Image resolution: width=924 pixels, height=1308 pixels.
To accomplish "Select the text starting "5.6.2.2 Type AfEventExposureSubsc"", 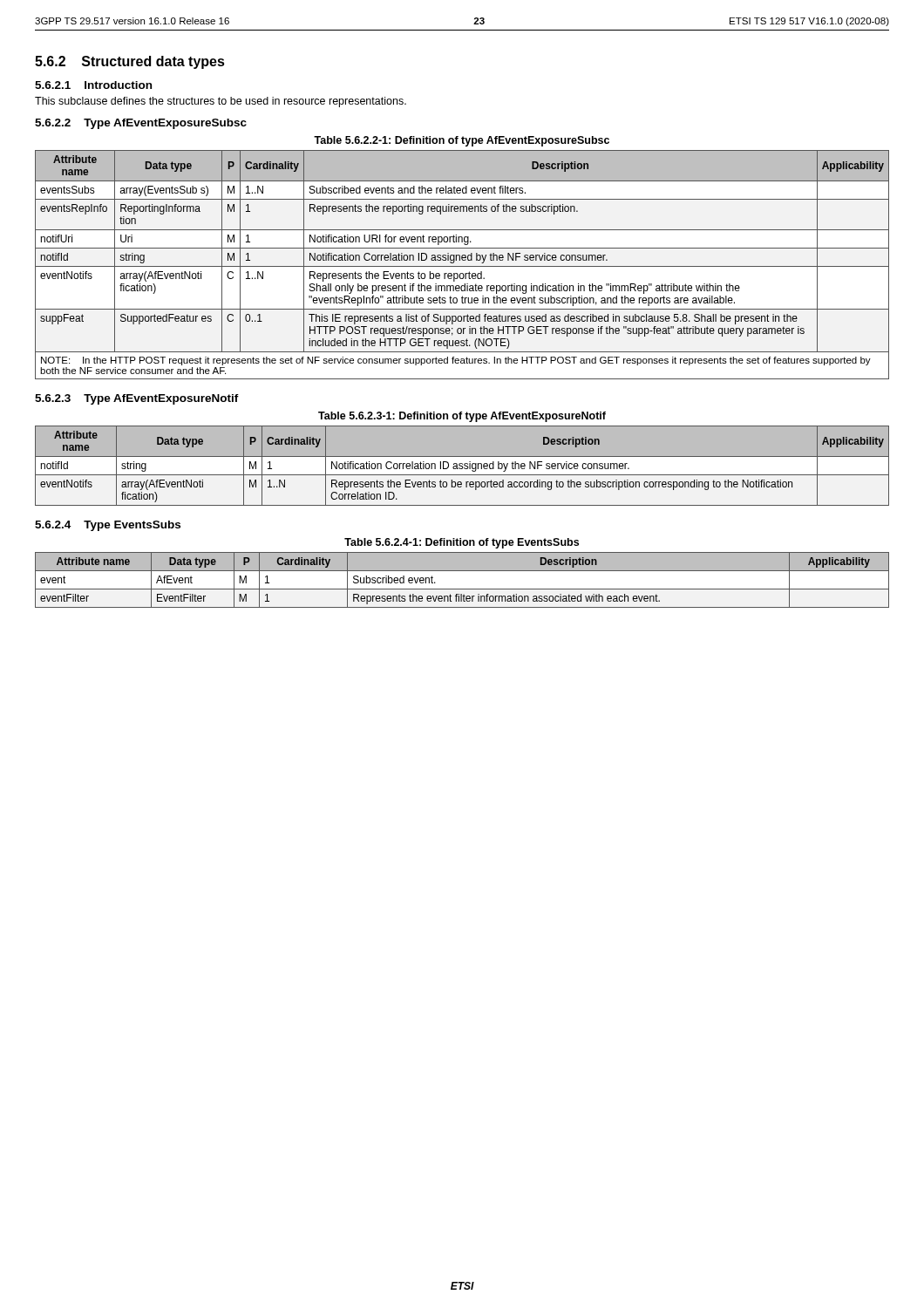I will click(141, 124).
